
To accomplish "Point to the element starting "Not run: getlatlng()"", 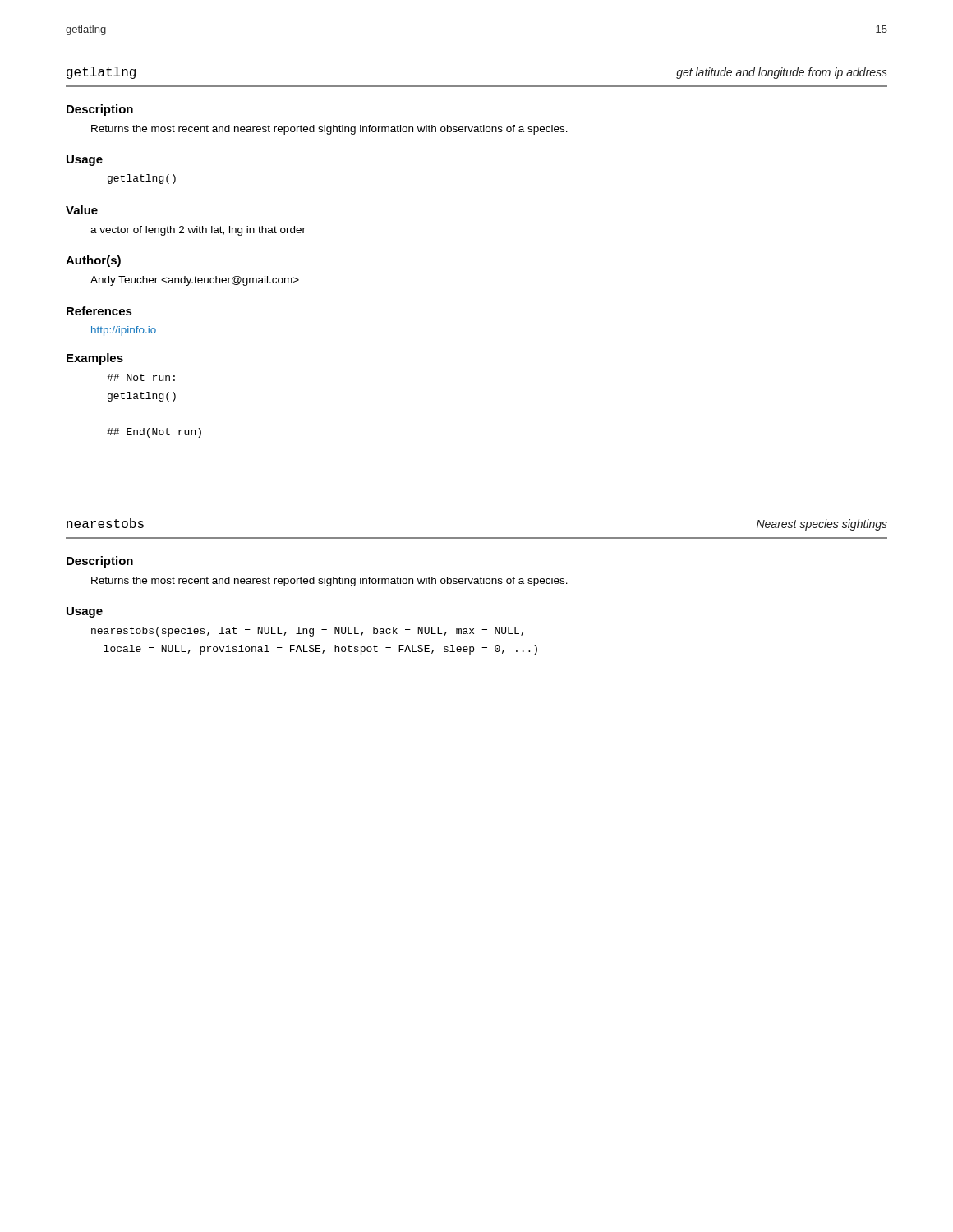I will coord(155,405).
